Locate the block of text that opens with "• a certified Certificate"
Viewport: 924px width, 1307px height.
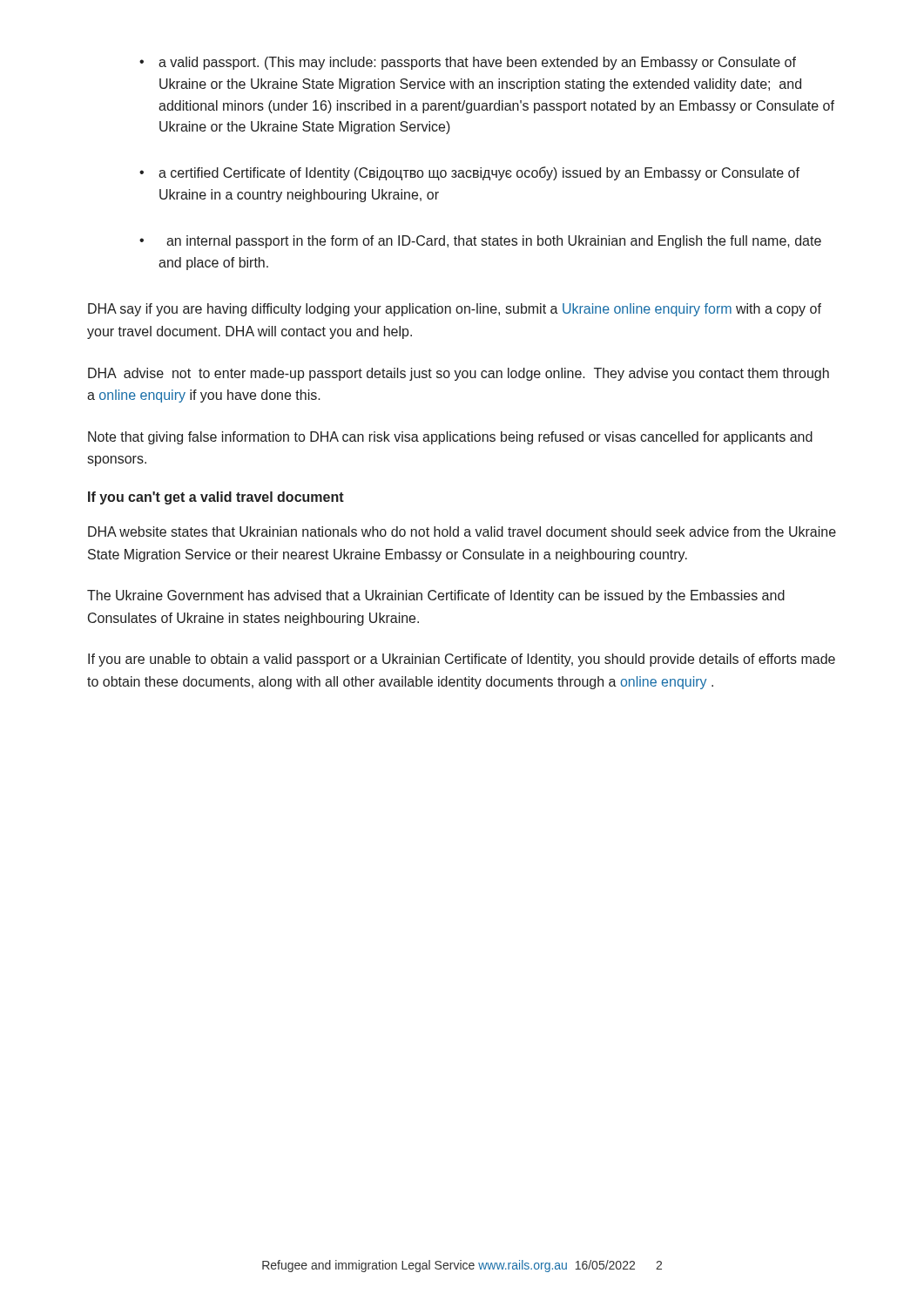[488, 185]
